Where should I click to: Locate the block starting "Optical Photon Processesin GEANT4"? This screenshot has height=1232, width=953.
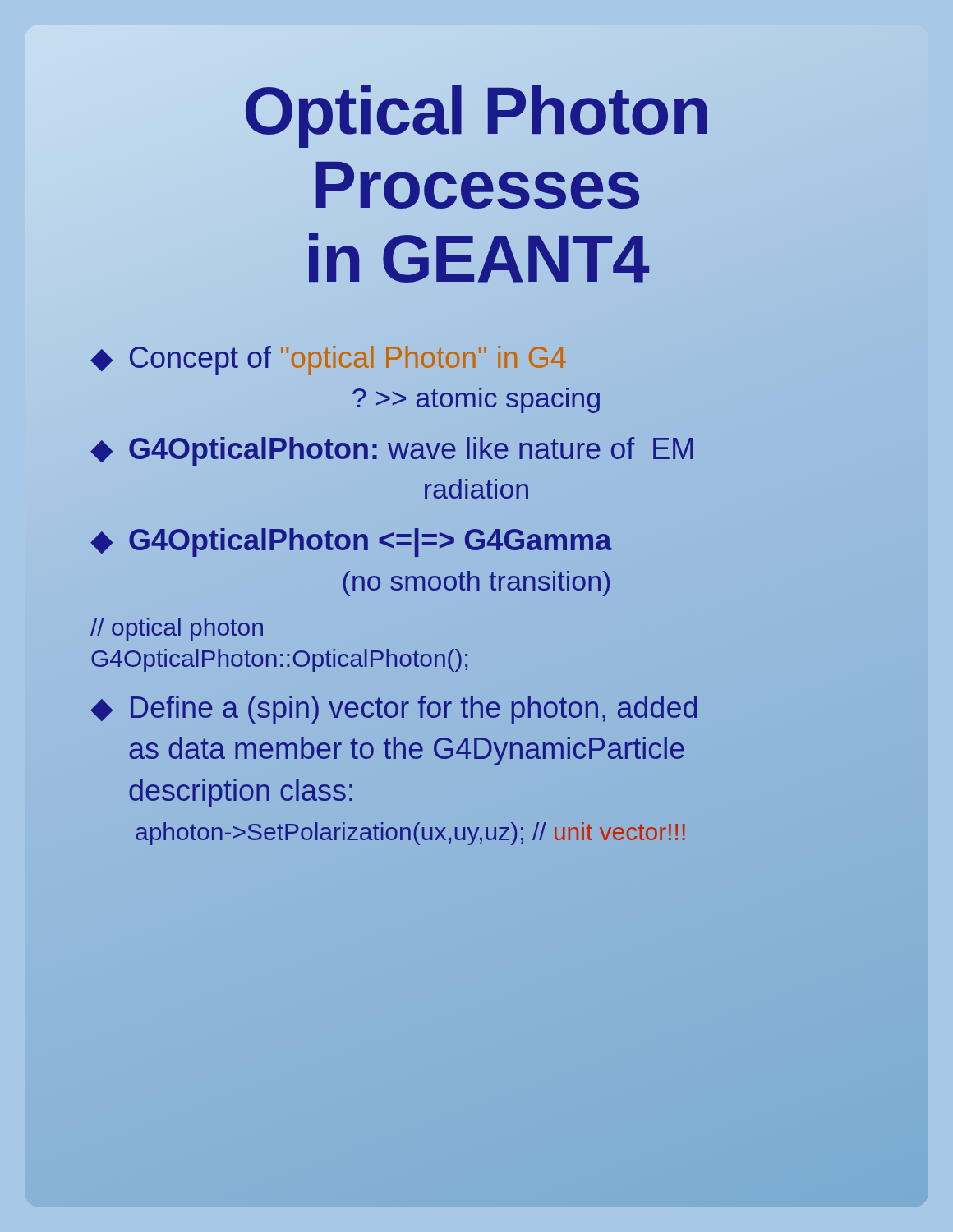click(476, 185)
